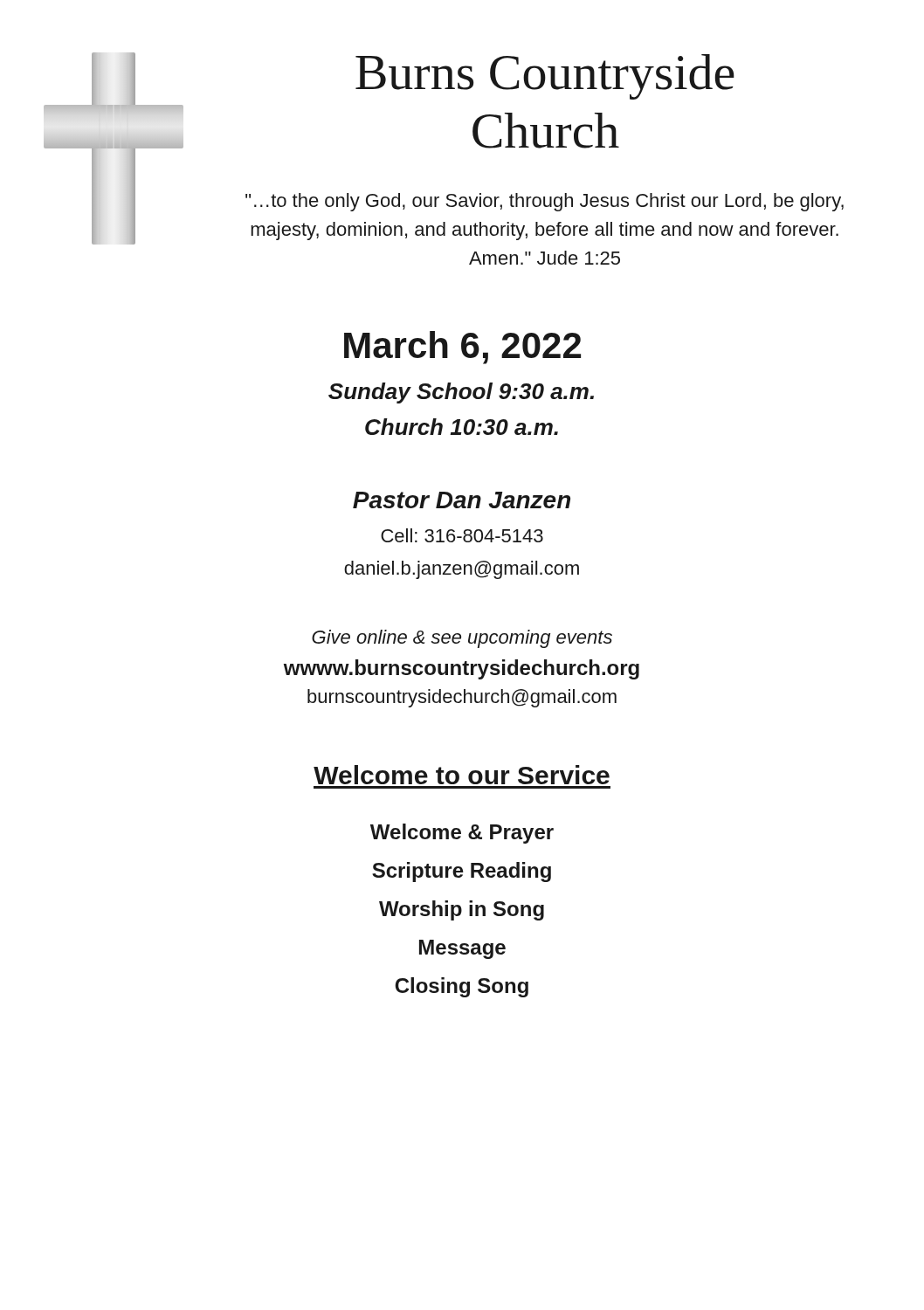Point to "Welcome to our Service"
This screenshot has height=1310, width=924.
pos(462,776)
